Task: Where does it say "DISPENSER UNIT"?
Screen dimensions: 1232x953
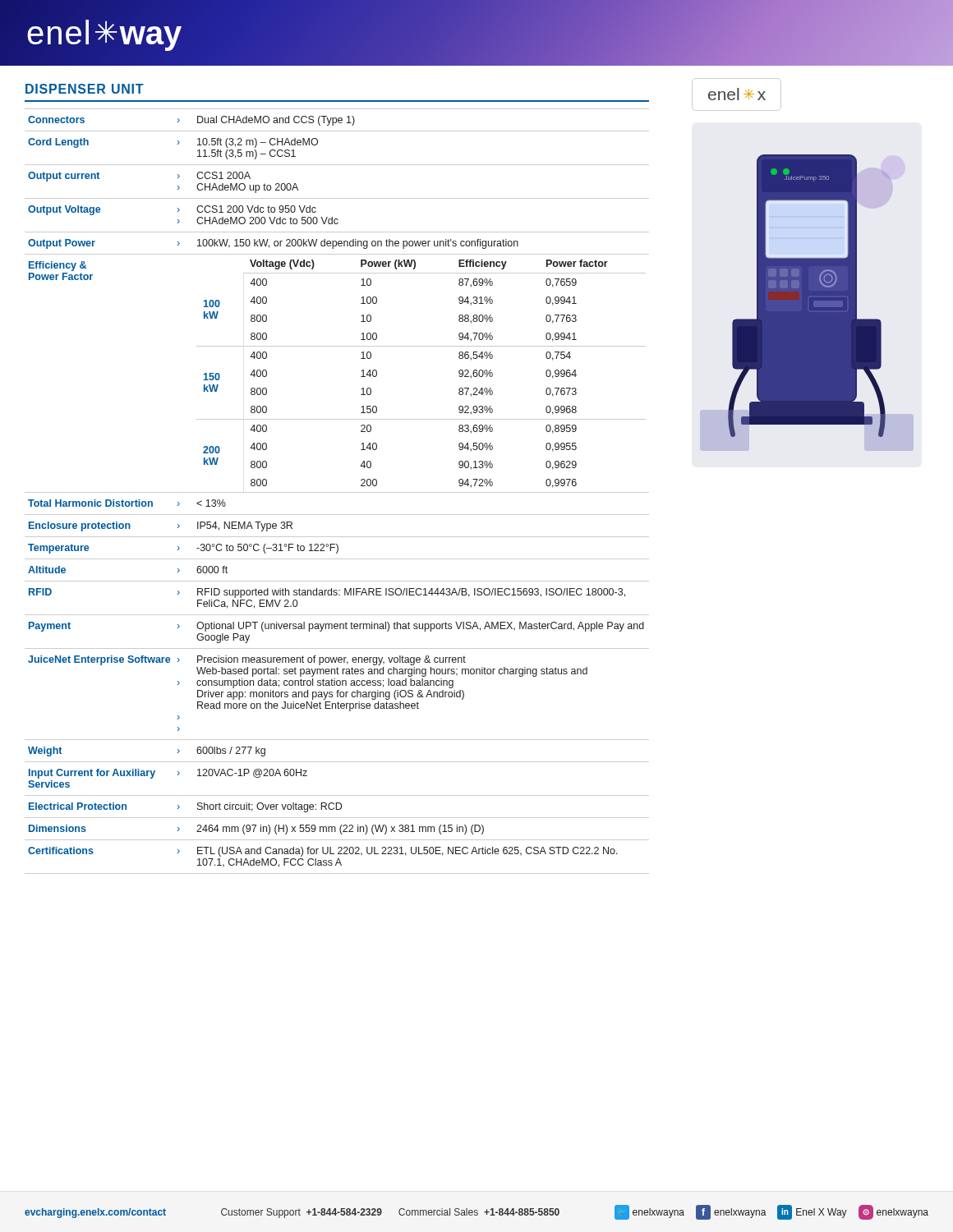Action: [x=84, y=89]
